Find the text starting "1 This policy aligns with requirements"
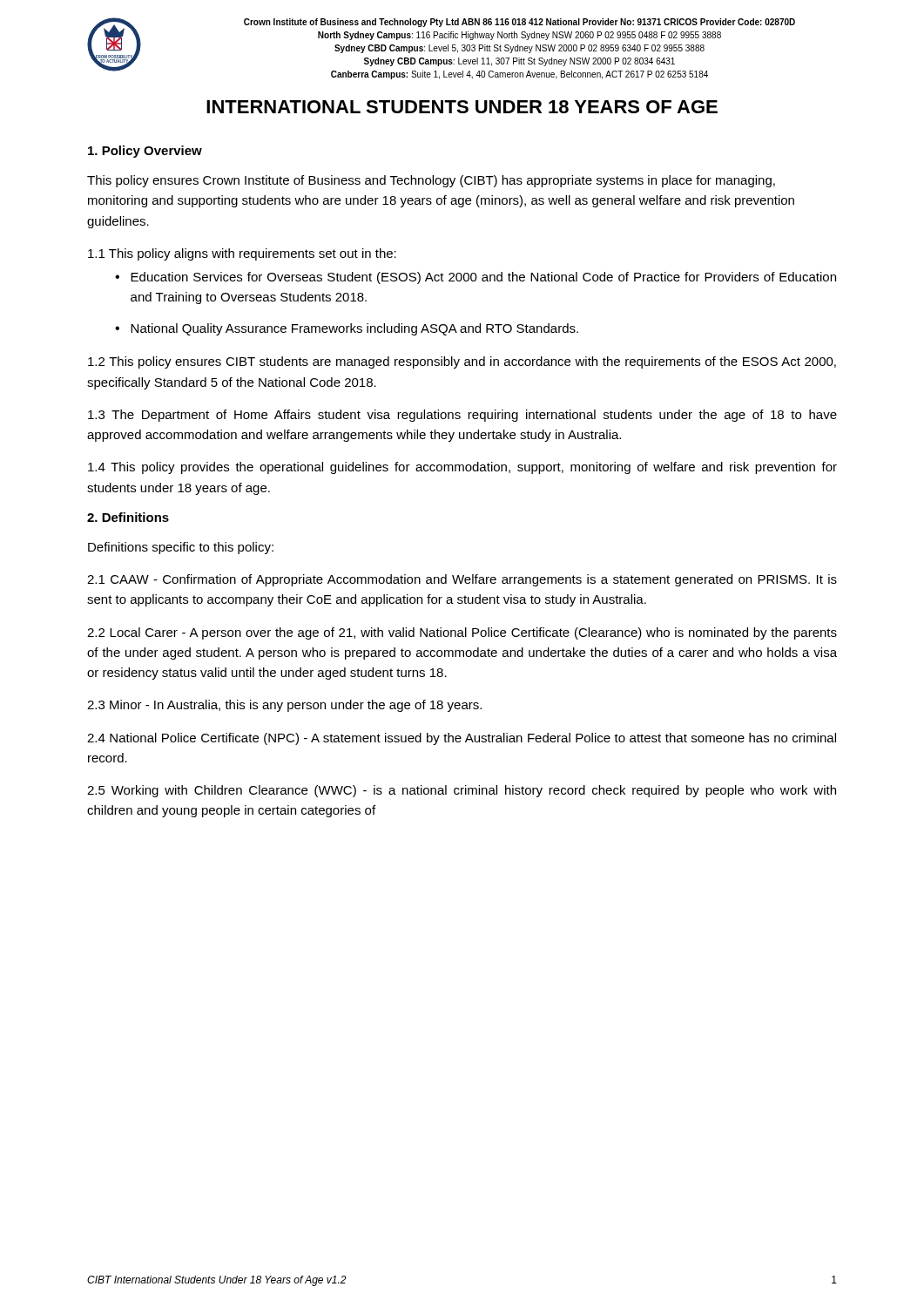 pyautogui.click(x=242, y=253)
